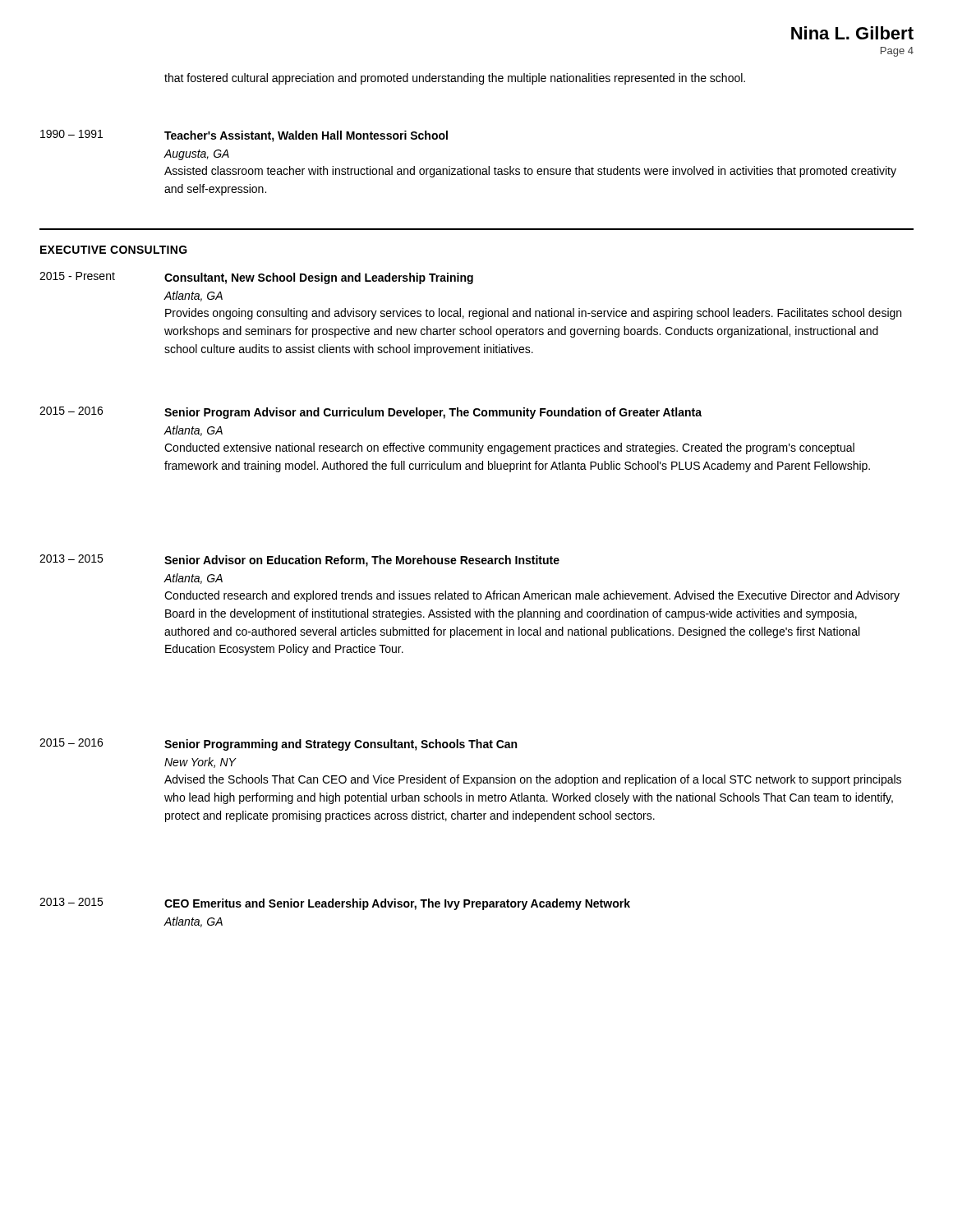953x1232 pixels.
Task: Where is the passage that starts "Senior Programming and Strategy Consultant, Schools That"?
Action: tap(534, 780)
